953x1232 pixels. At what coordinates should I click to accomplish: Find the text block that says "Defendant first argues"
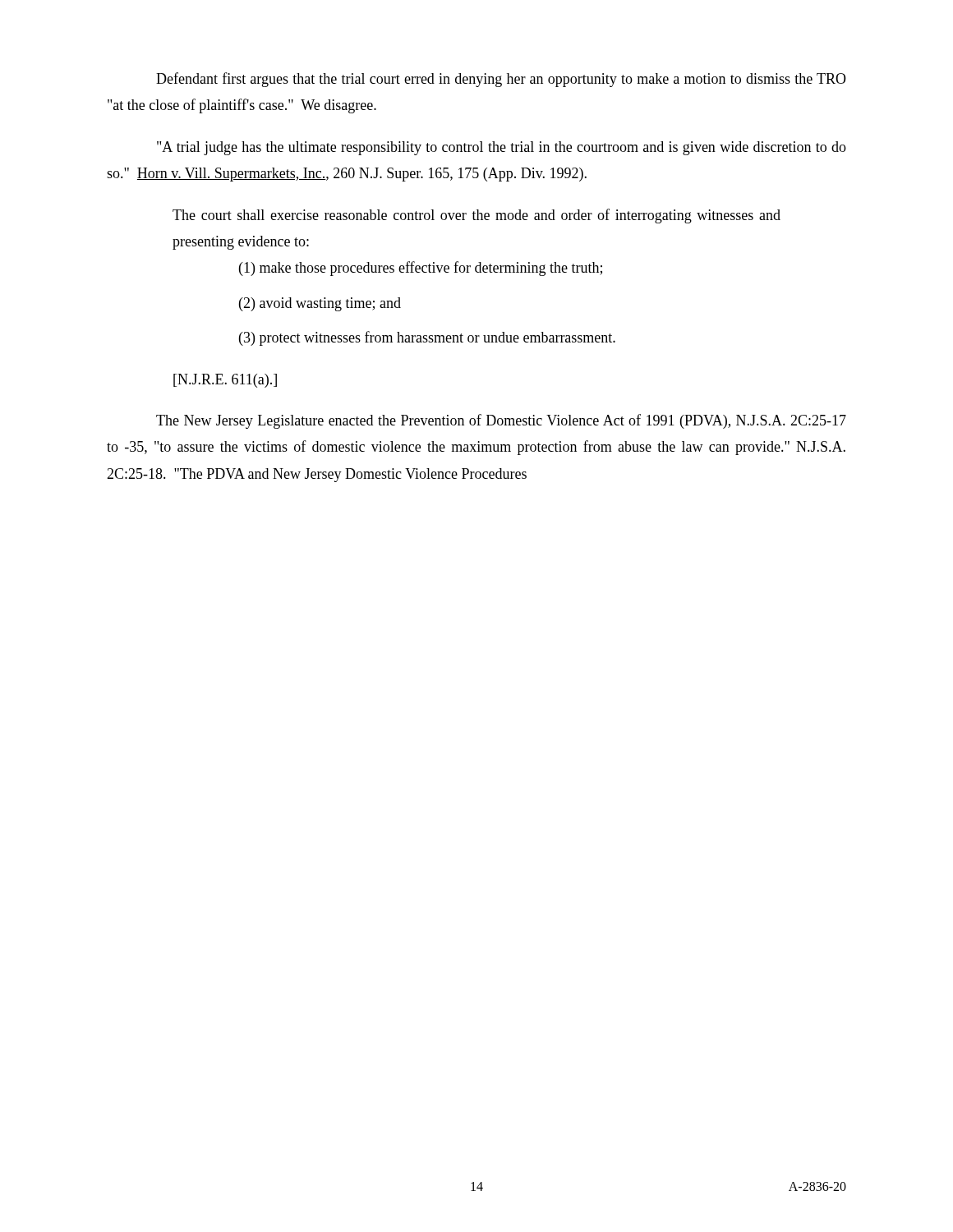click(476, 92)
